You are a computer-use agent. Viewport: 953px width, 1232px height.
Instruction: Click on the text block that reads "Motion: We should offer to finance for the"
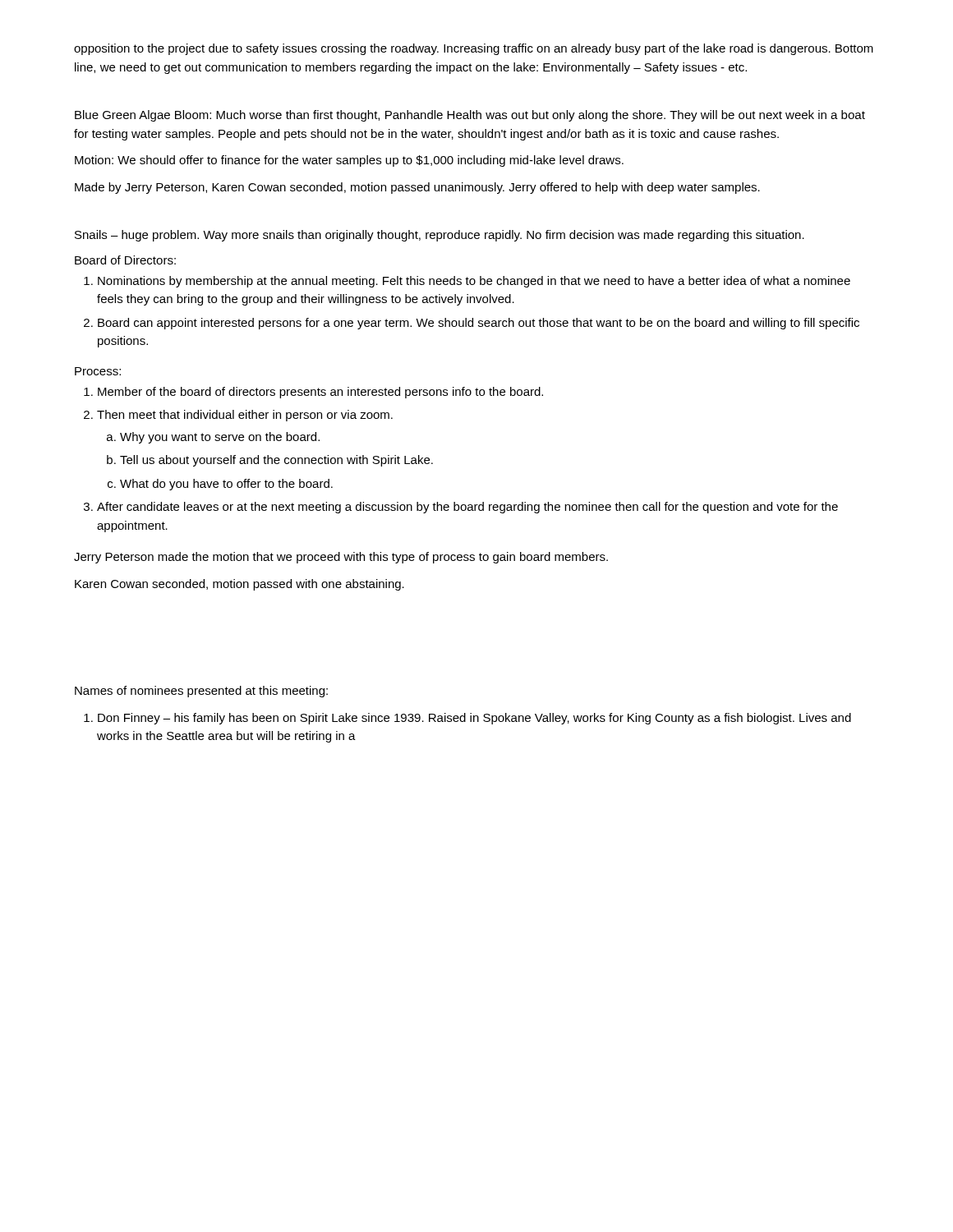tap(349, 160)
